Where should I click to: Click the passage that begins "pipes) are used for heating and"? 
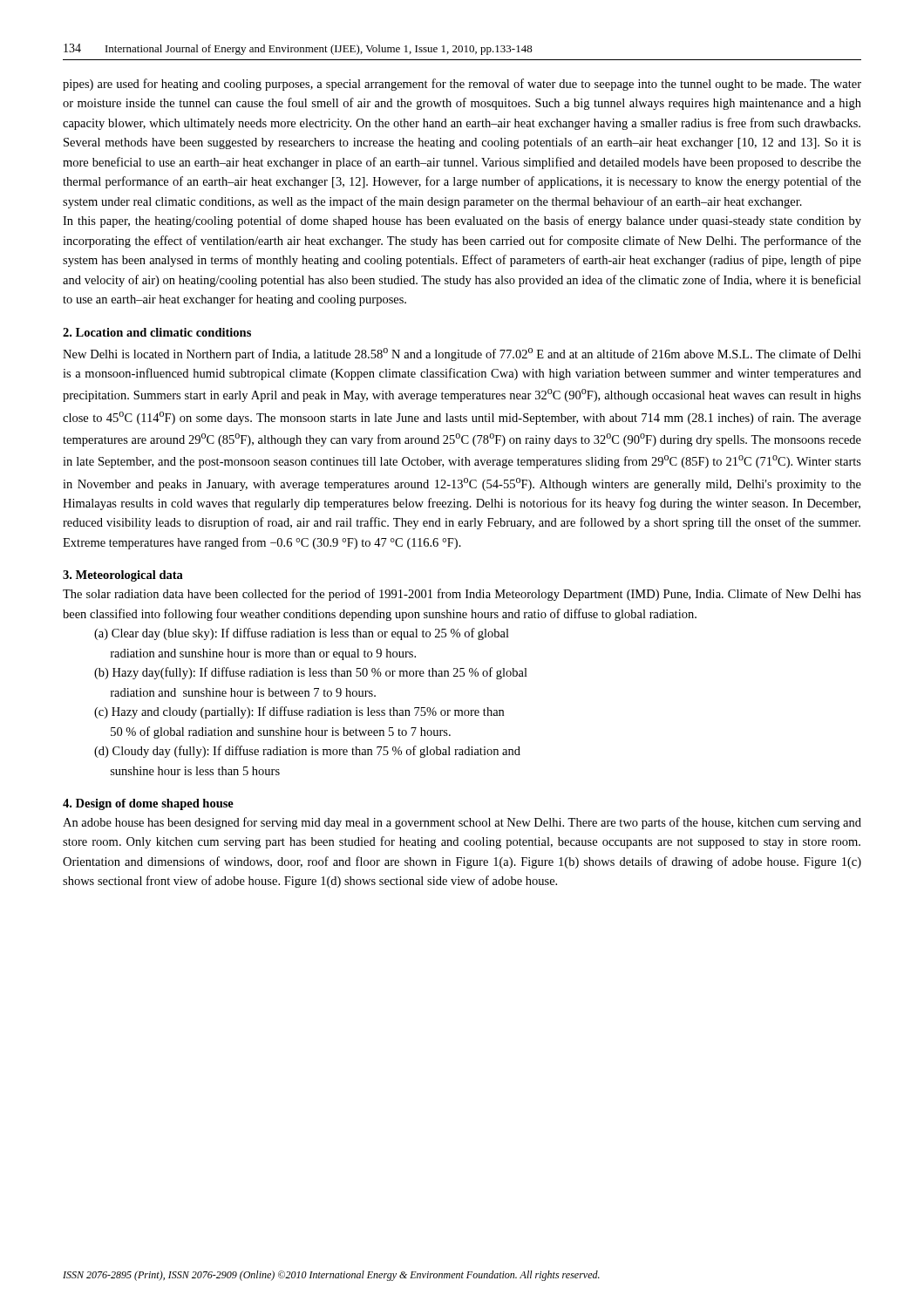[x=462, y=143]
